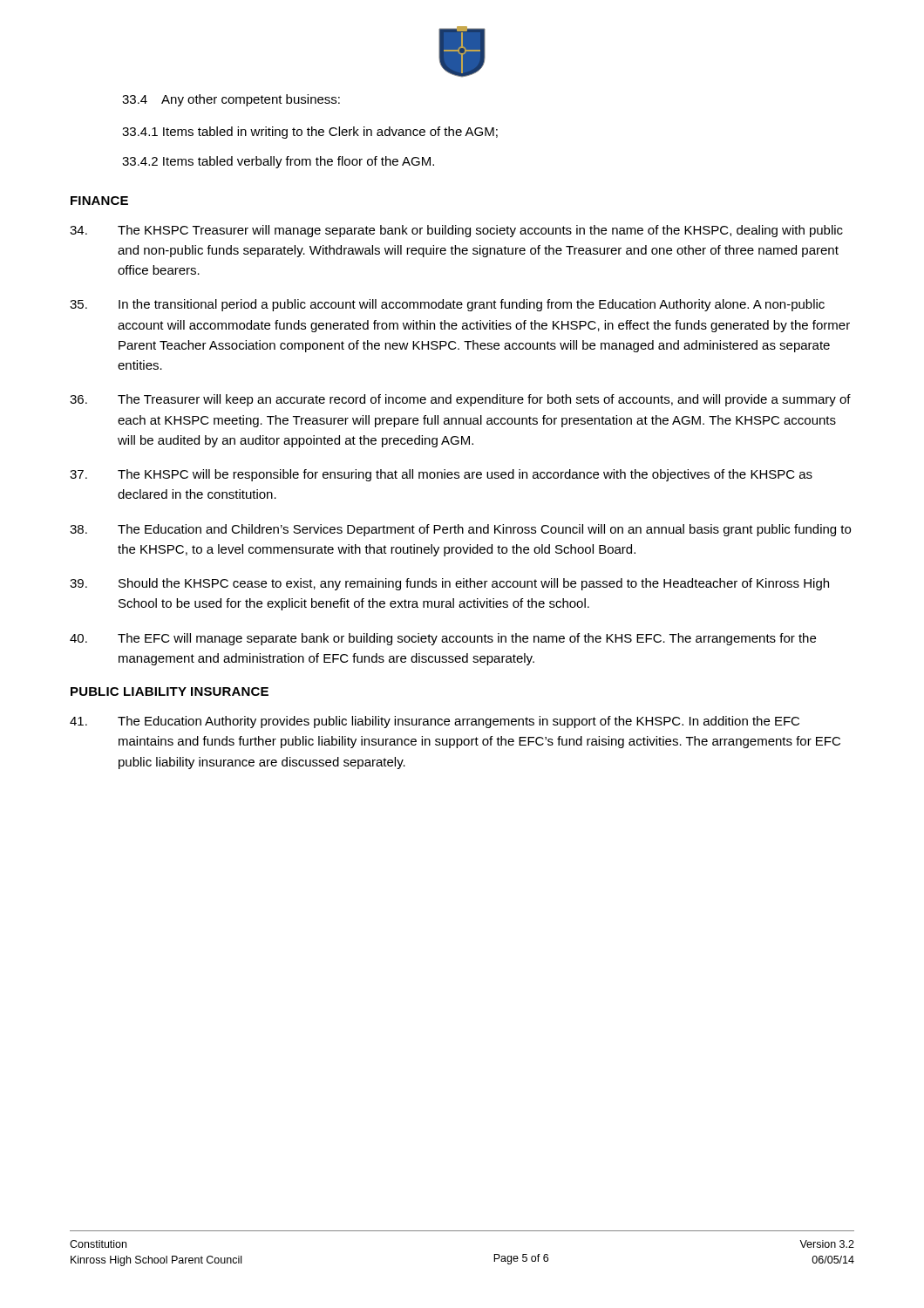
Task: Find the text block starting "The Education and Children’s Services Department of"
Action: (x=462, y=539)
